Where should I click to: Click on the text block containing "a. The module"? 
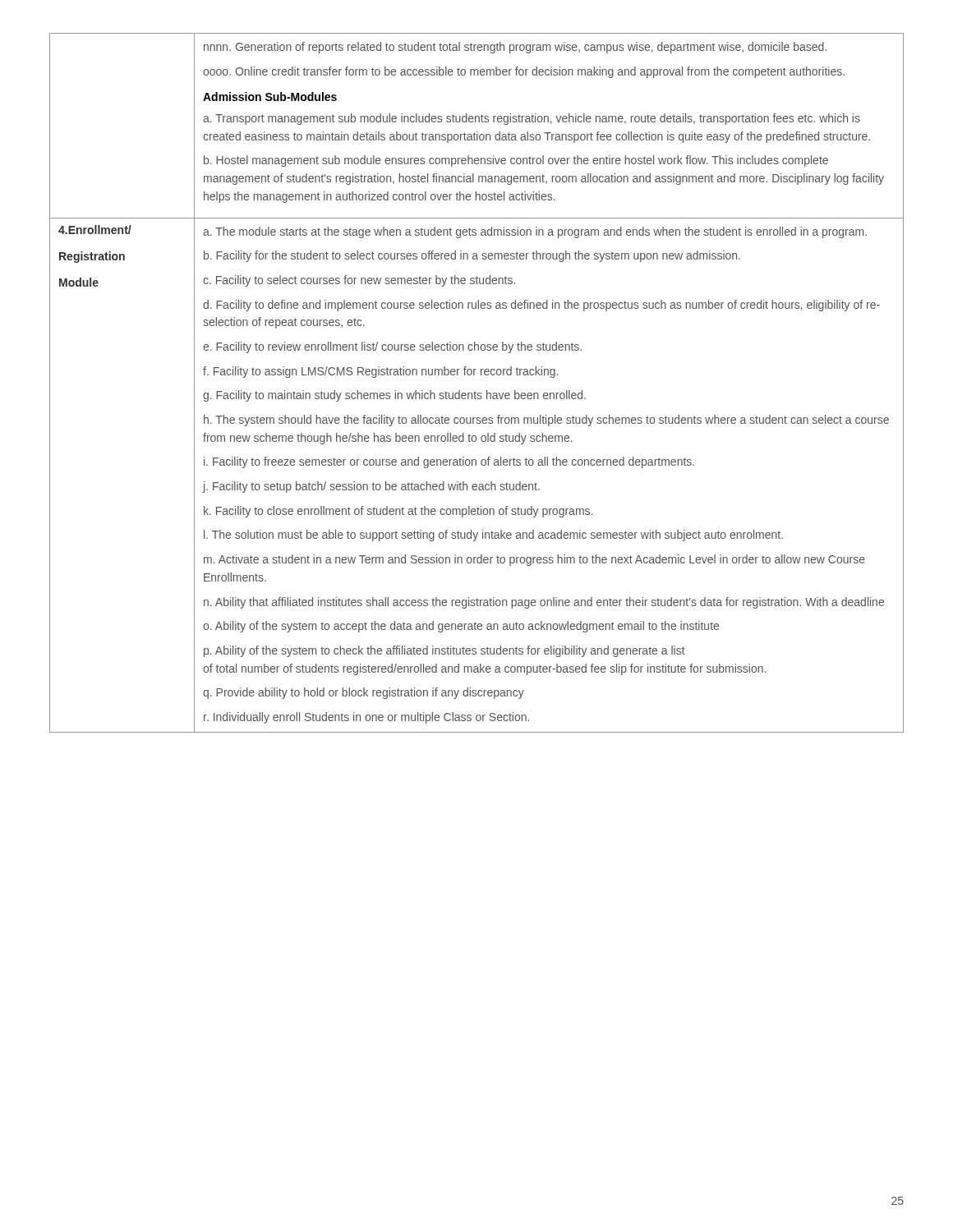tap(549, 475)
